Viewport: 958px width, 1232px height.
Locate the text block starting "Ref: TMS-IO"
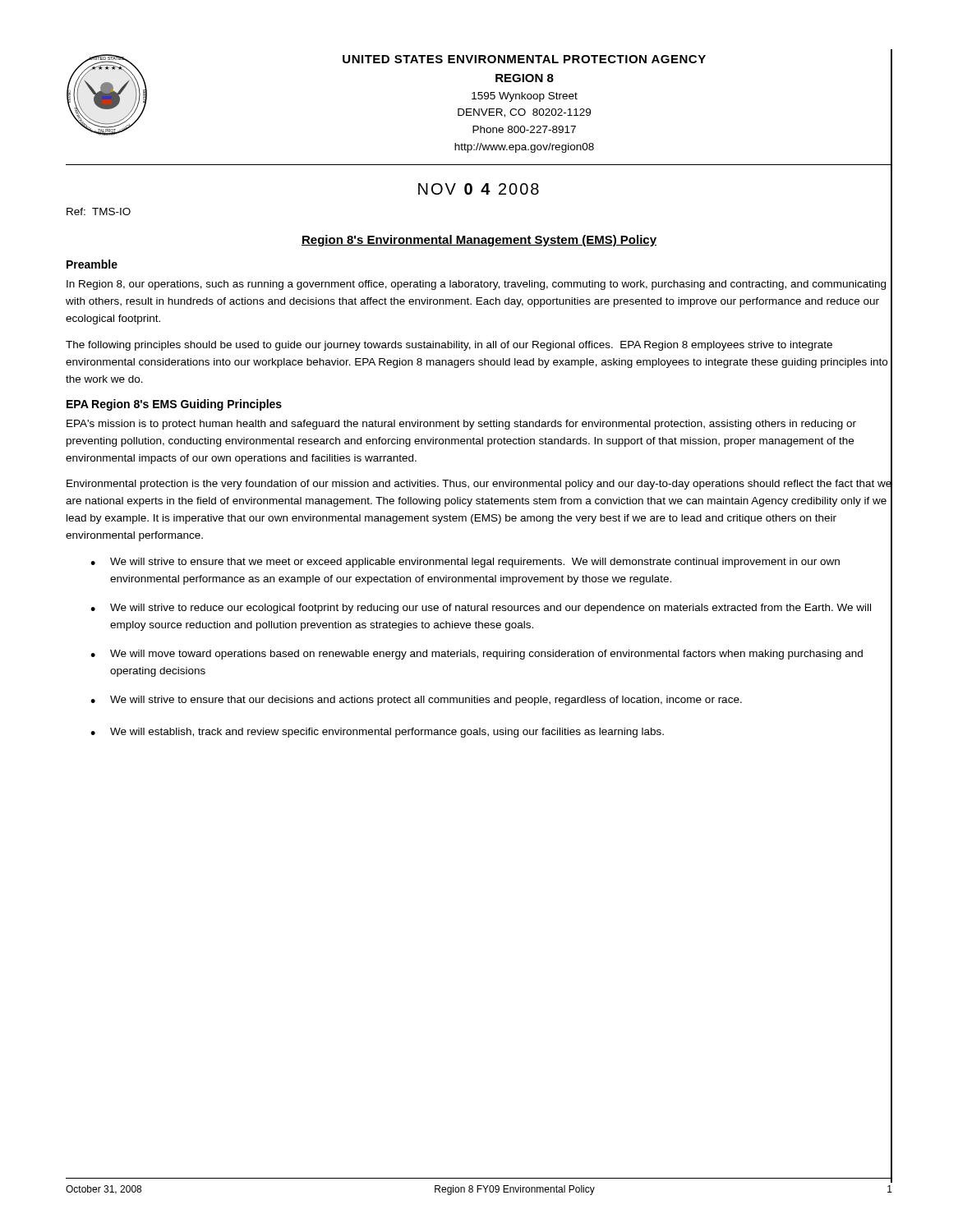click(x=98, y=212)
